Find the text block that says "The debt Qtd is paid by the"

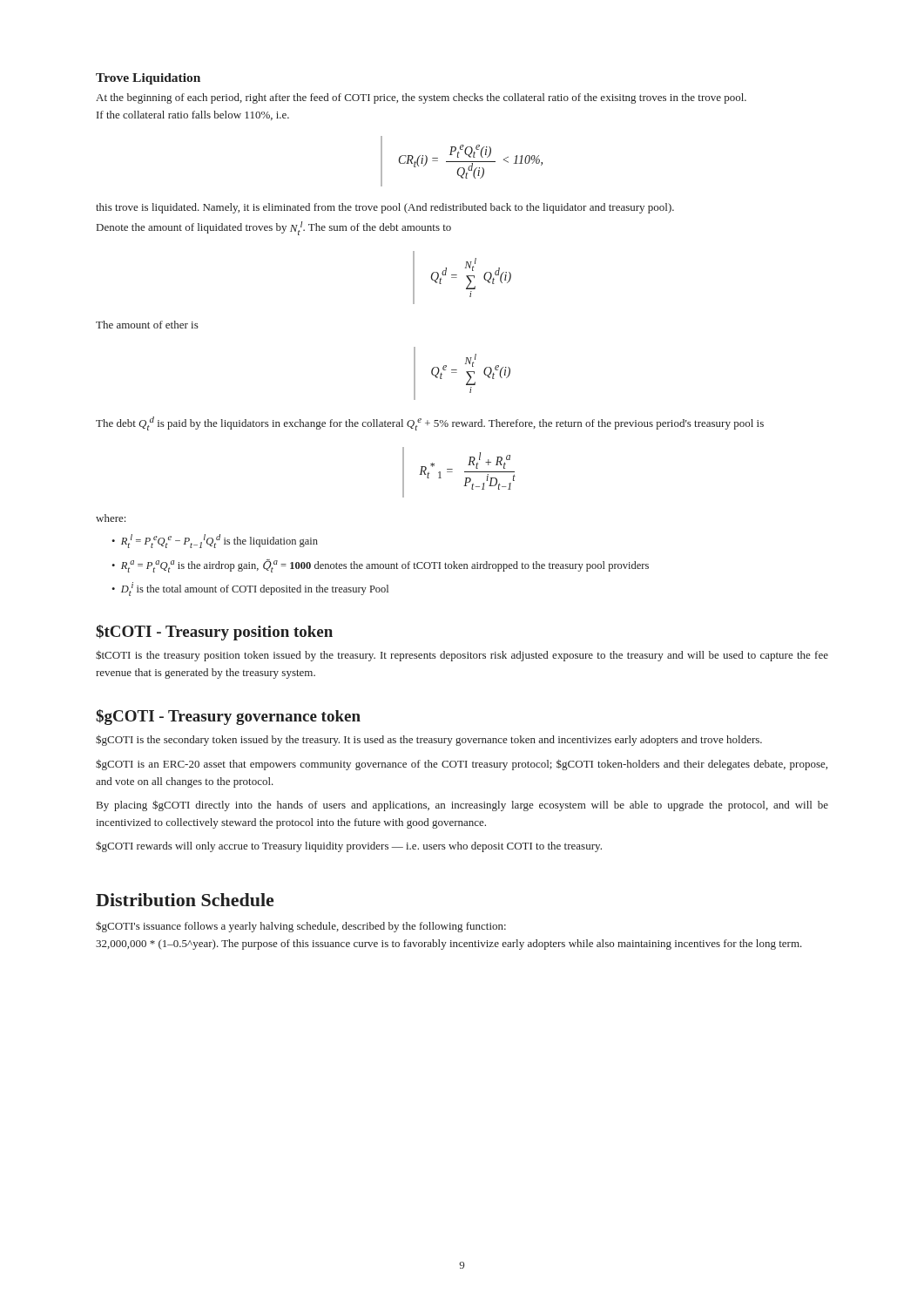pos(430,423)
